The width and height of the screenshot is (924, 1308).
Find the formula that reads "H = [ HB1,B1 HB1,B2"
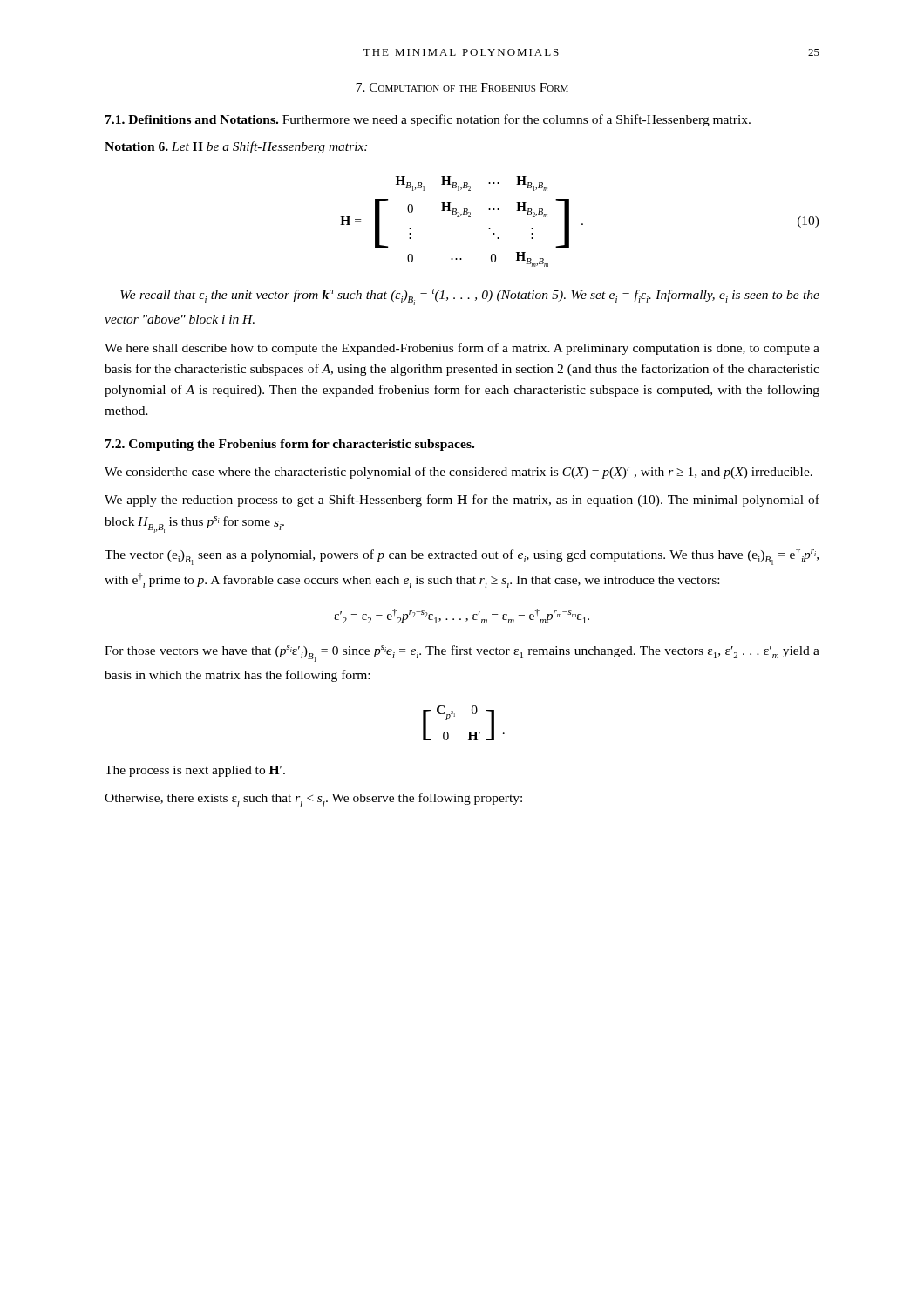(x=580, y=220)
